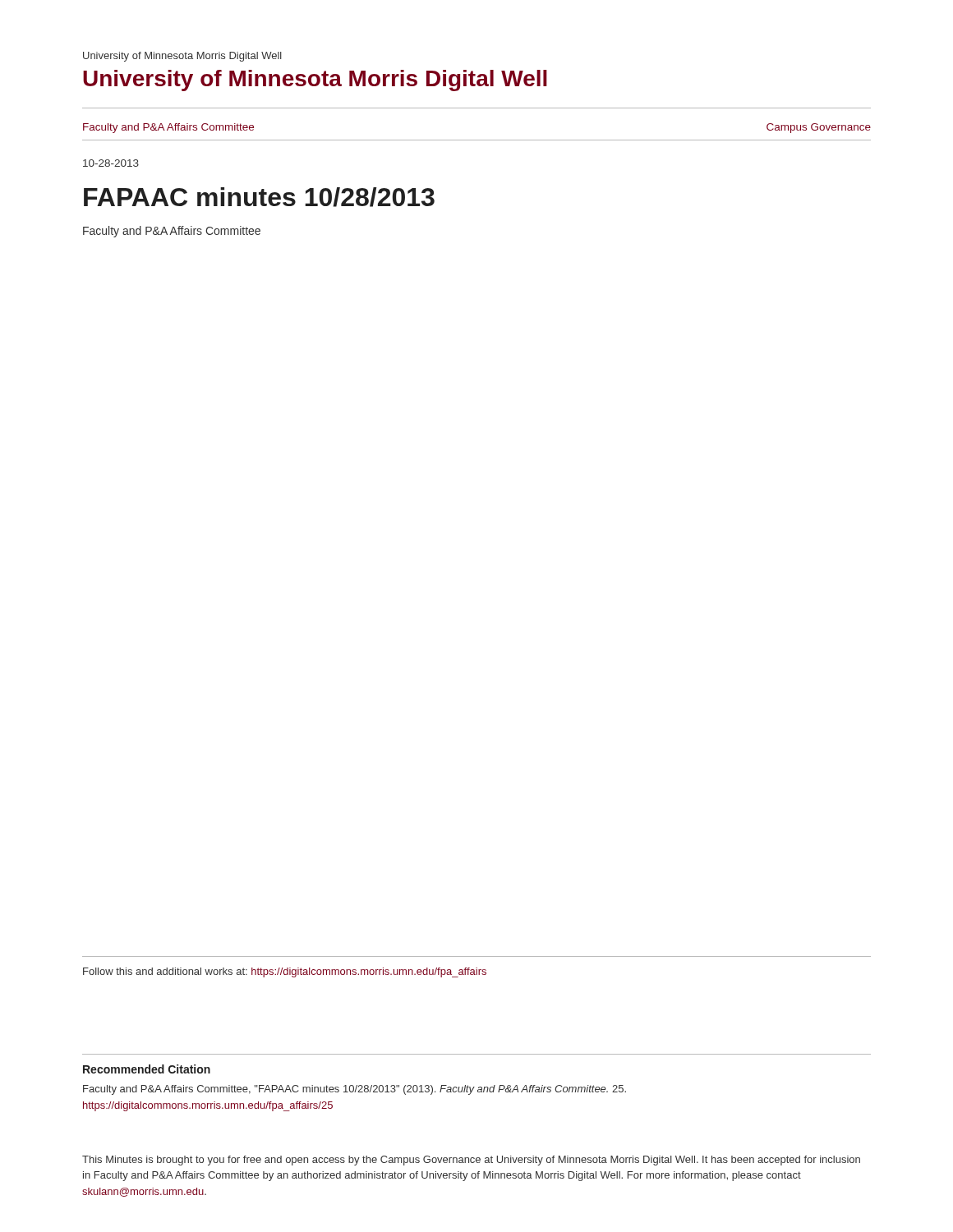
Task: Navigate to the text starting "This Minutes is"
Action: (471, 1175)
